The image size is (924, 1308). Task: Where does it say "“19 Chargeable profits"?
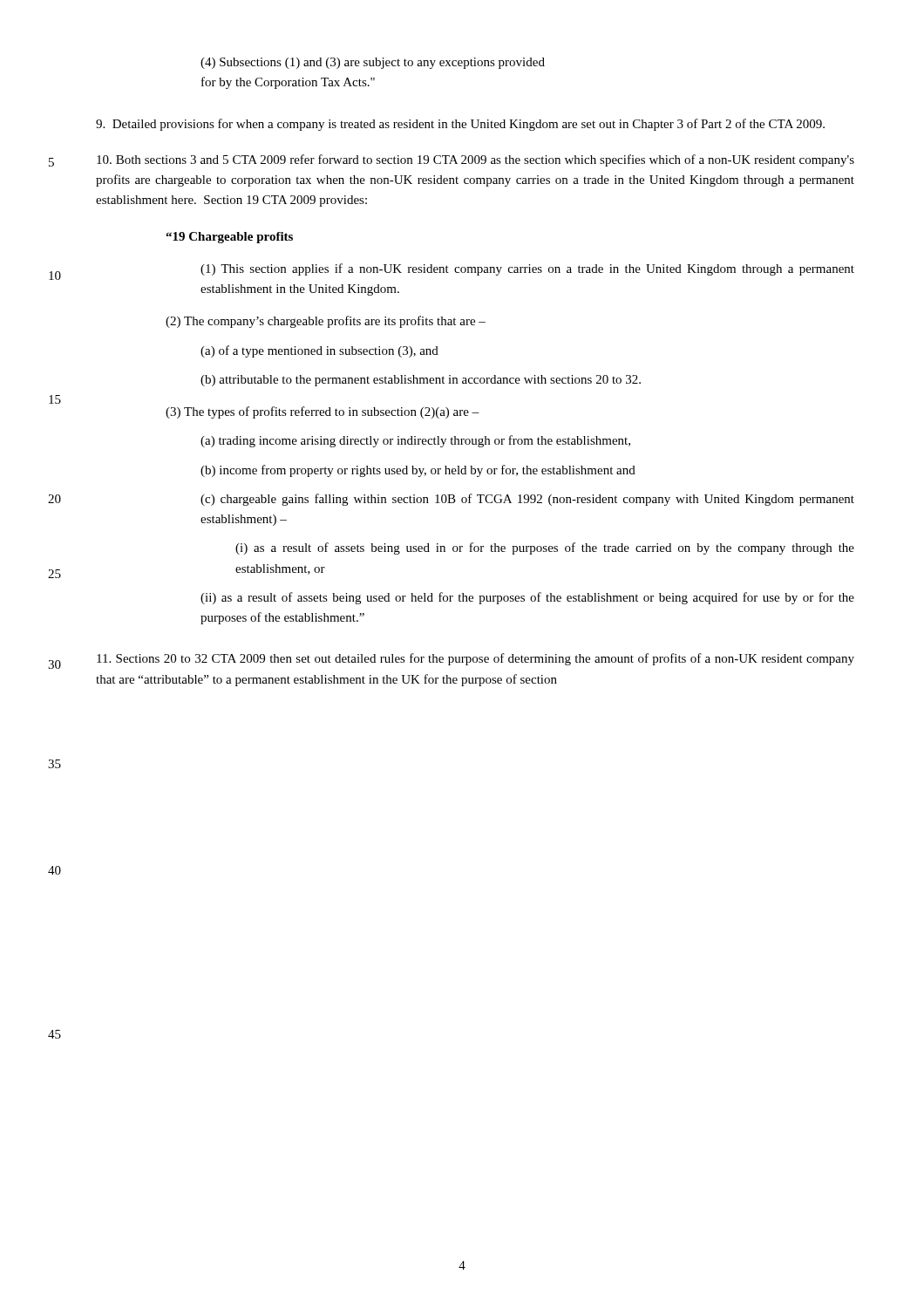229,236
